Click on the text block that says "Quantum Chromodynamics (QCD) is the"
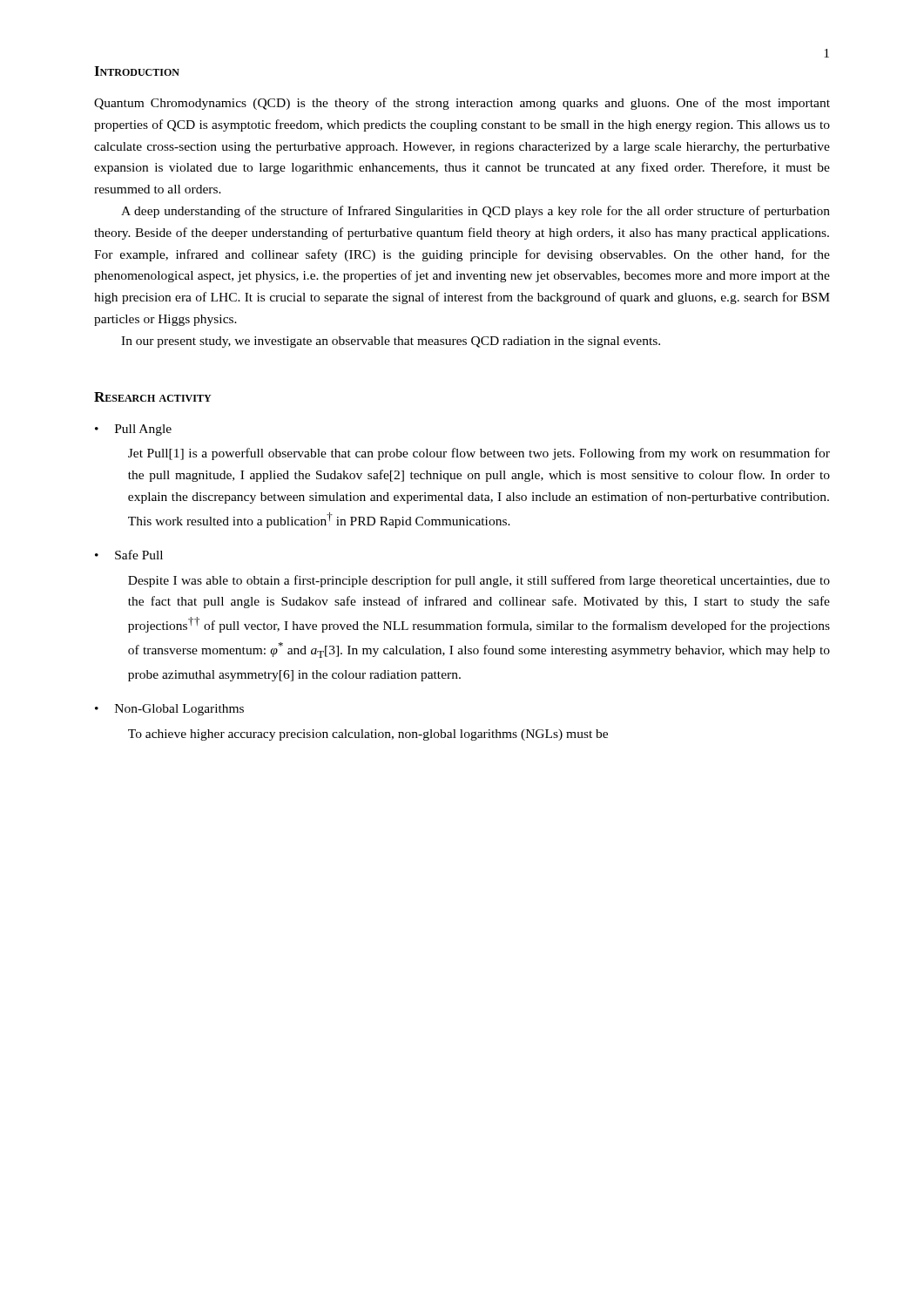Image resolution: width=924 pixels, height=1307 pixels. pyautogui.click(x=462, y=146)
